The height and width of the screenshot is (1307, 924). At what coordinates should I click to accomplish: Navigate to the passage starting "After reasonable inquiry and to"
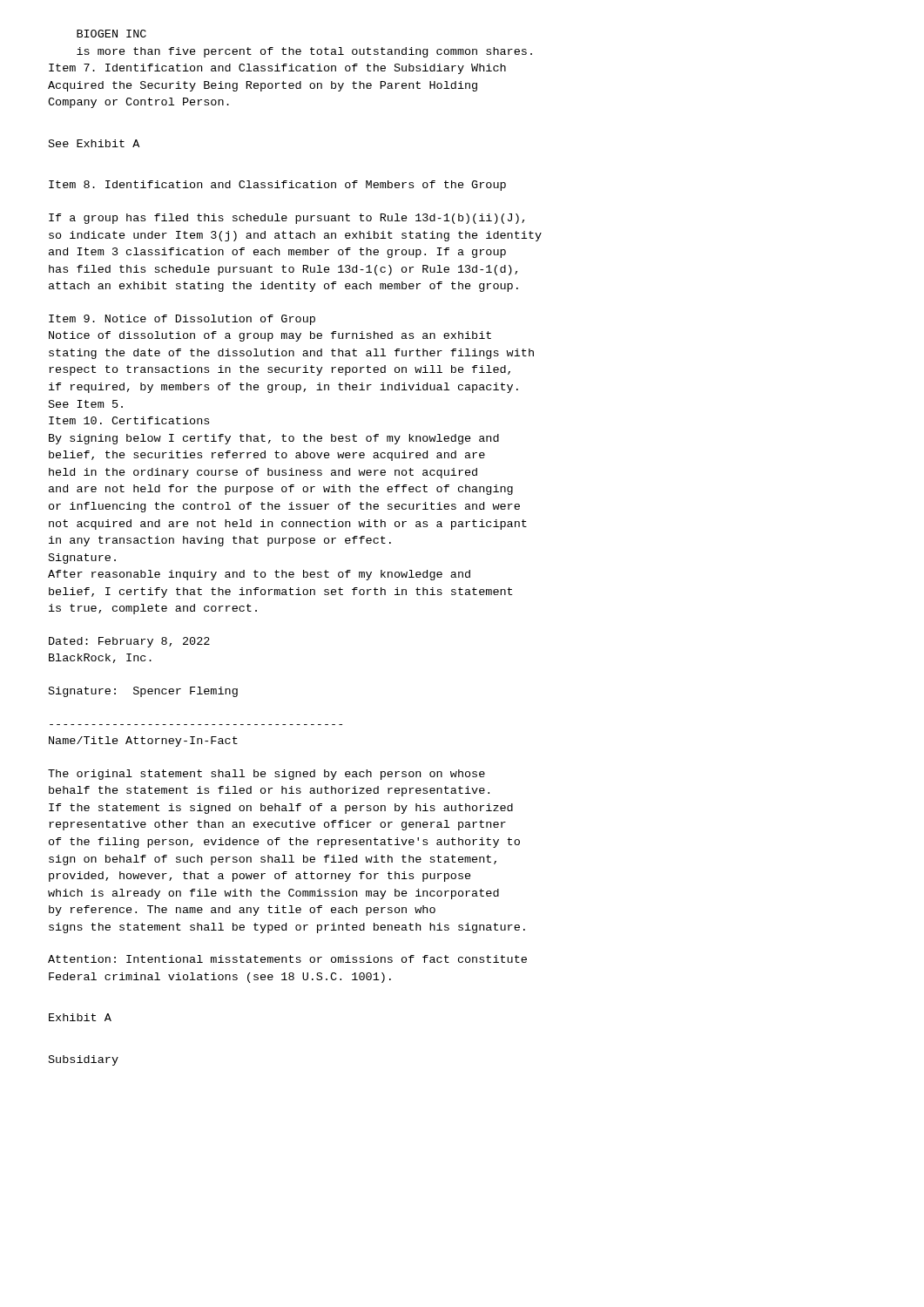[x=281, y=592]
